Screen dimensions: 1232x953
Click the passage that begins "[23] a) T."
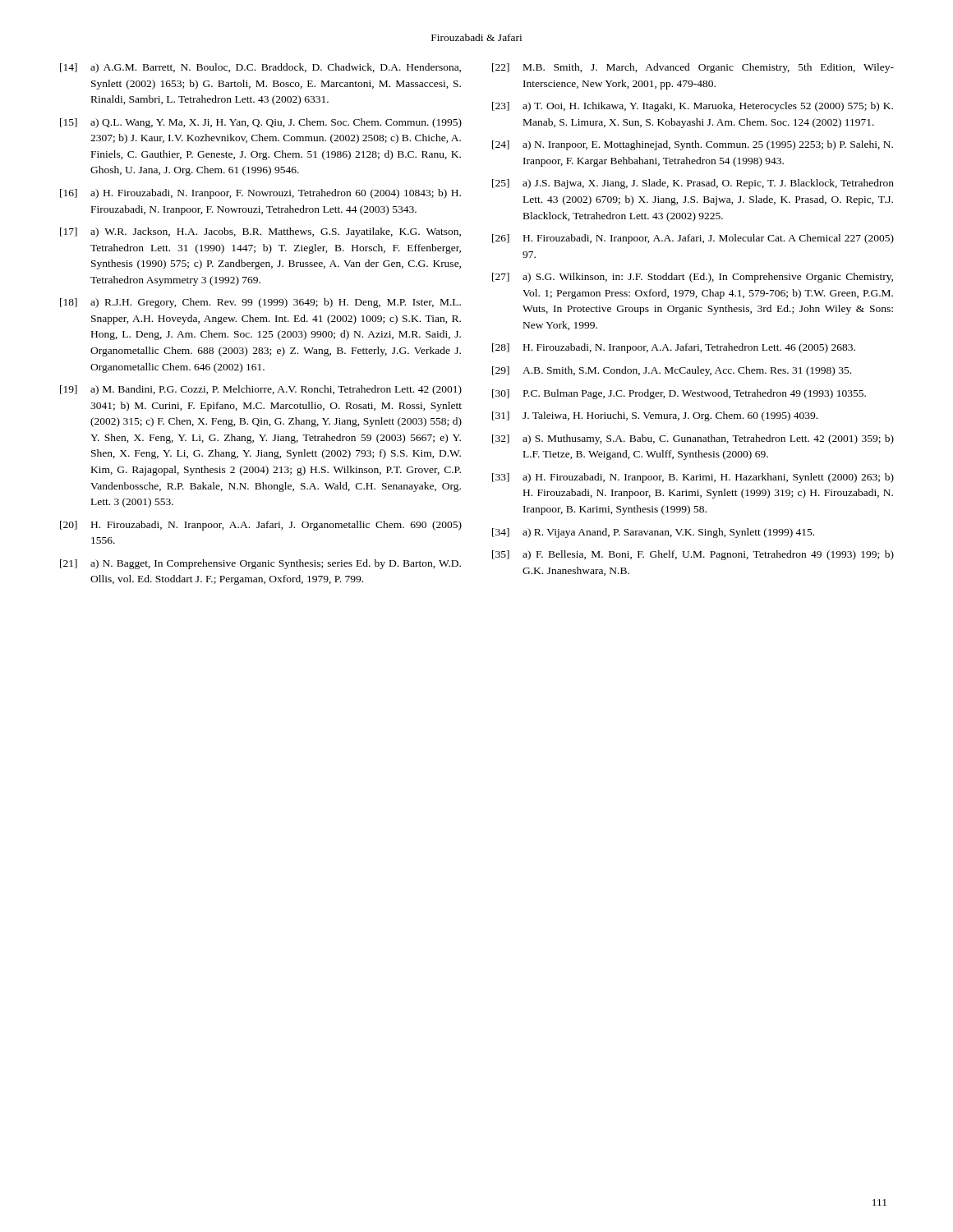(x=693, y=114)
